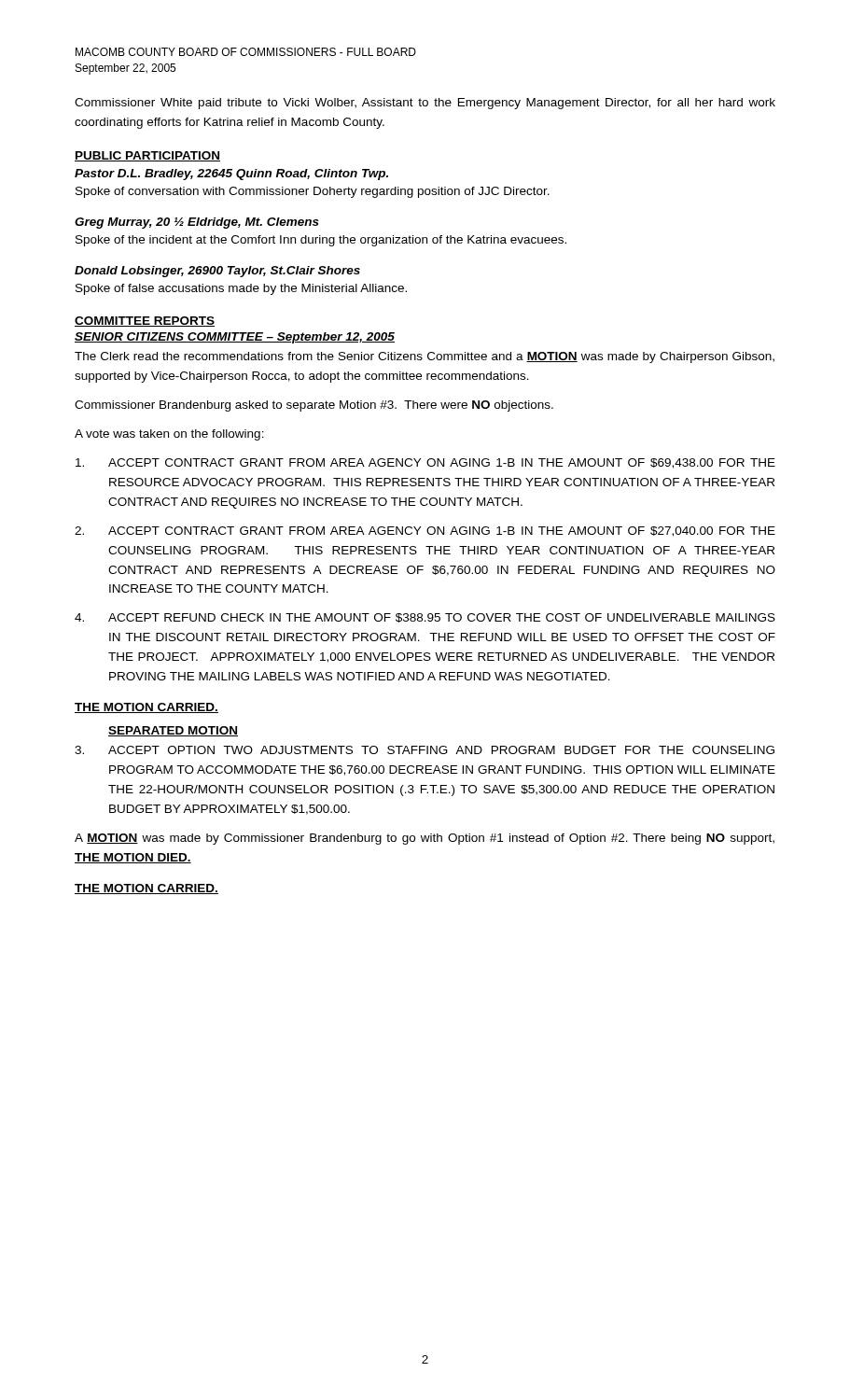Image resolution: width=850 pixels, height=1400 pixels.
Task: Select the list item that says "3. ACCEPT OPTION TWO ADJUSTMENTS TO"
Action: click(x=425, y=780)
